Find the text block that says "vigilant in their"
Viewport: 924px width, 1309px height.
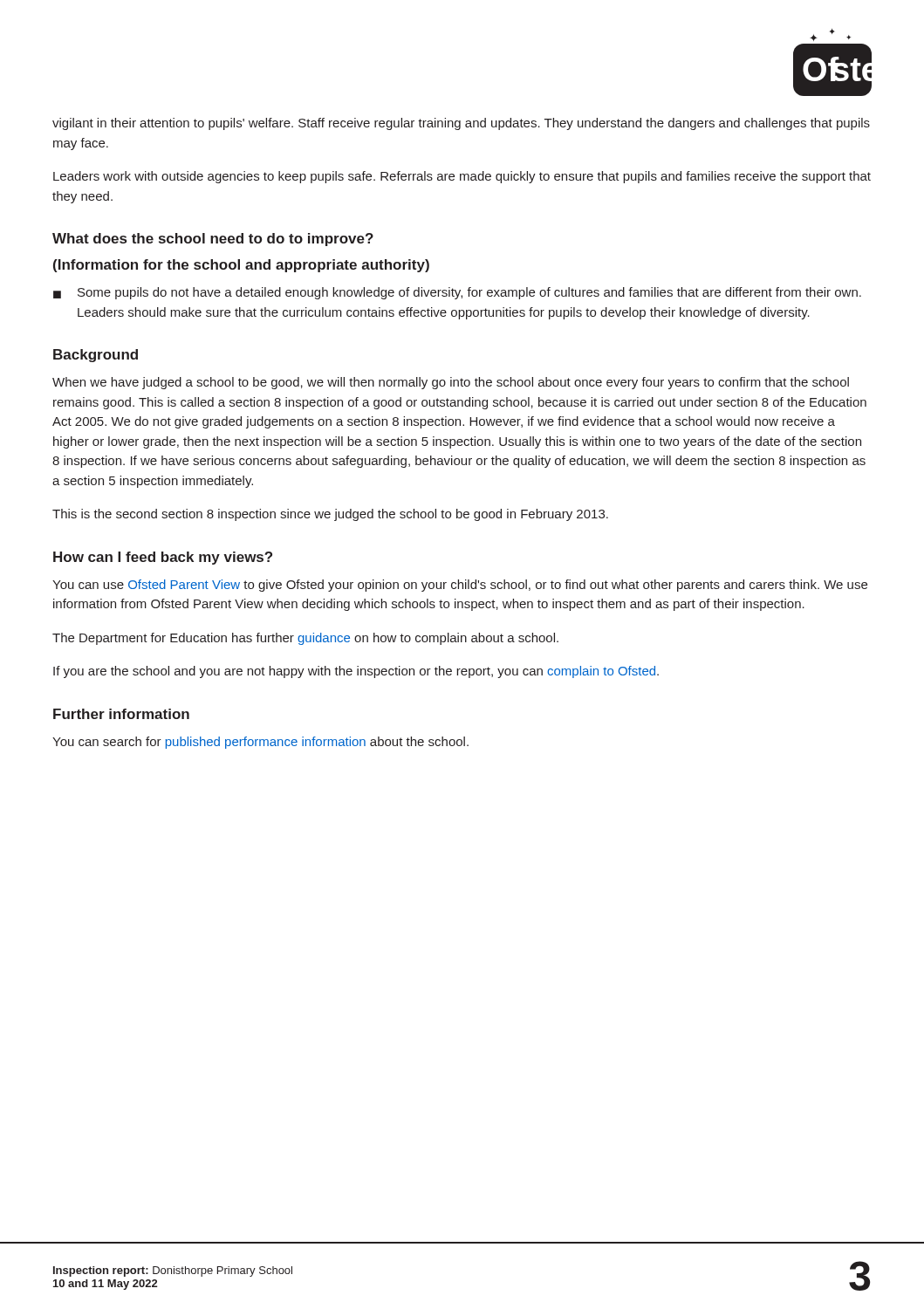click(461, 132)
